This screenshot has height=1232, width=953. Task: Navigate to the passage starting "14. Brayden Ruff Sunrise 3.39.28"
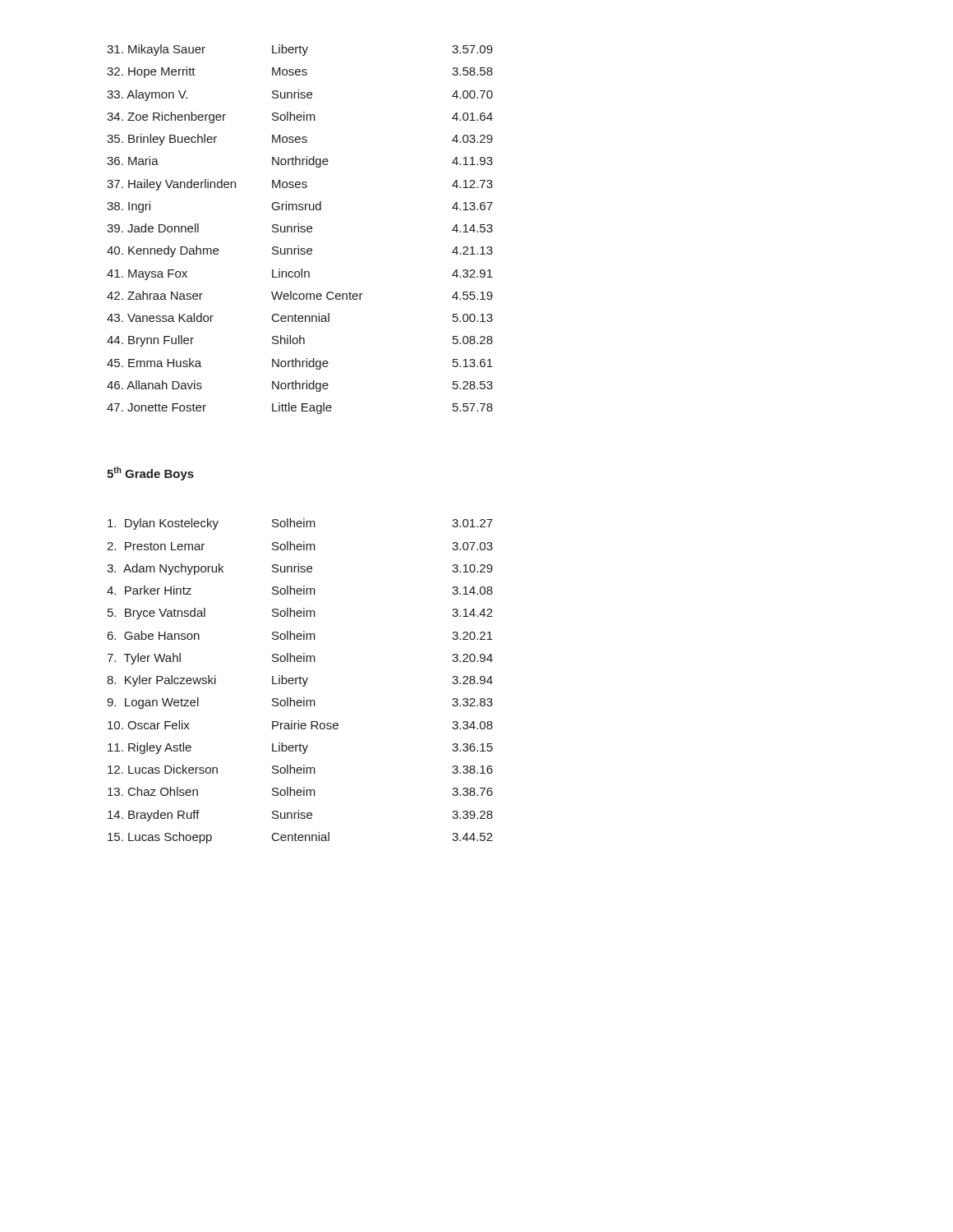coord(320,814)
